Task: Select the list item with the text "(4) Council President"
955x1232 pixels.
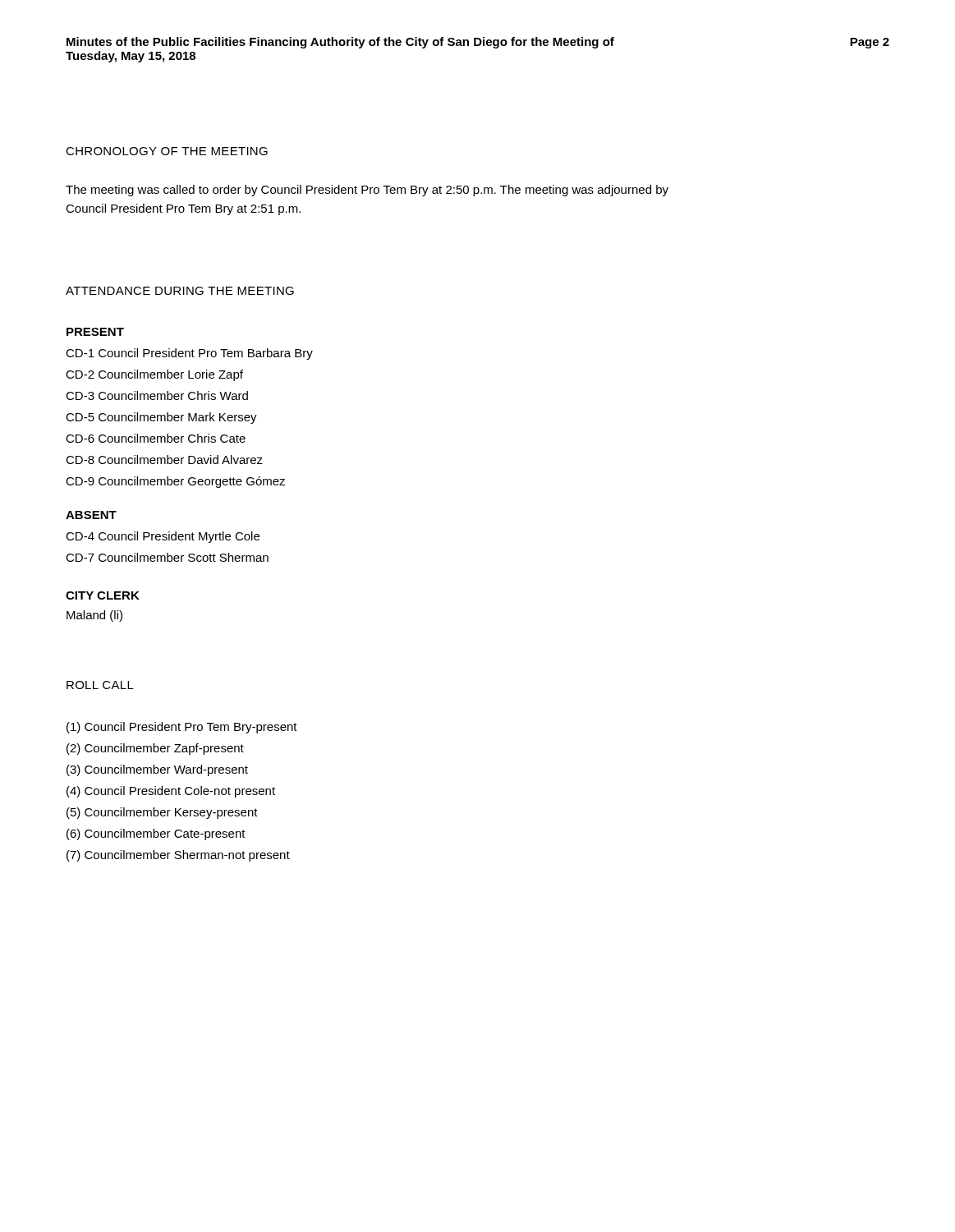Action: click(170, 791)
